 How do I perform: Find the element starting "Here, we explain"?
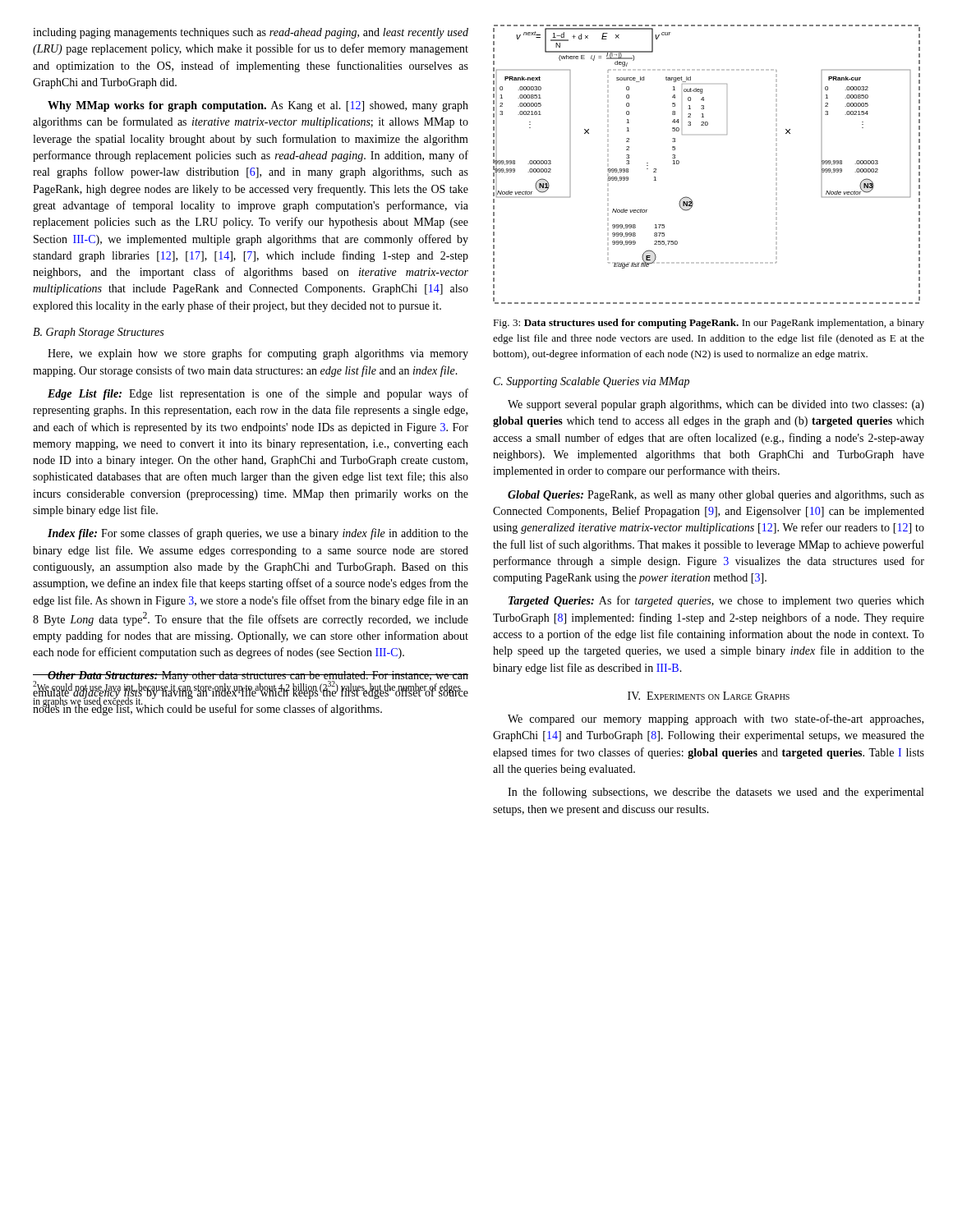tap(251, 363)
